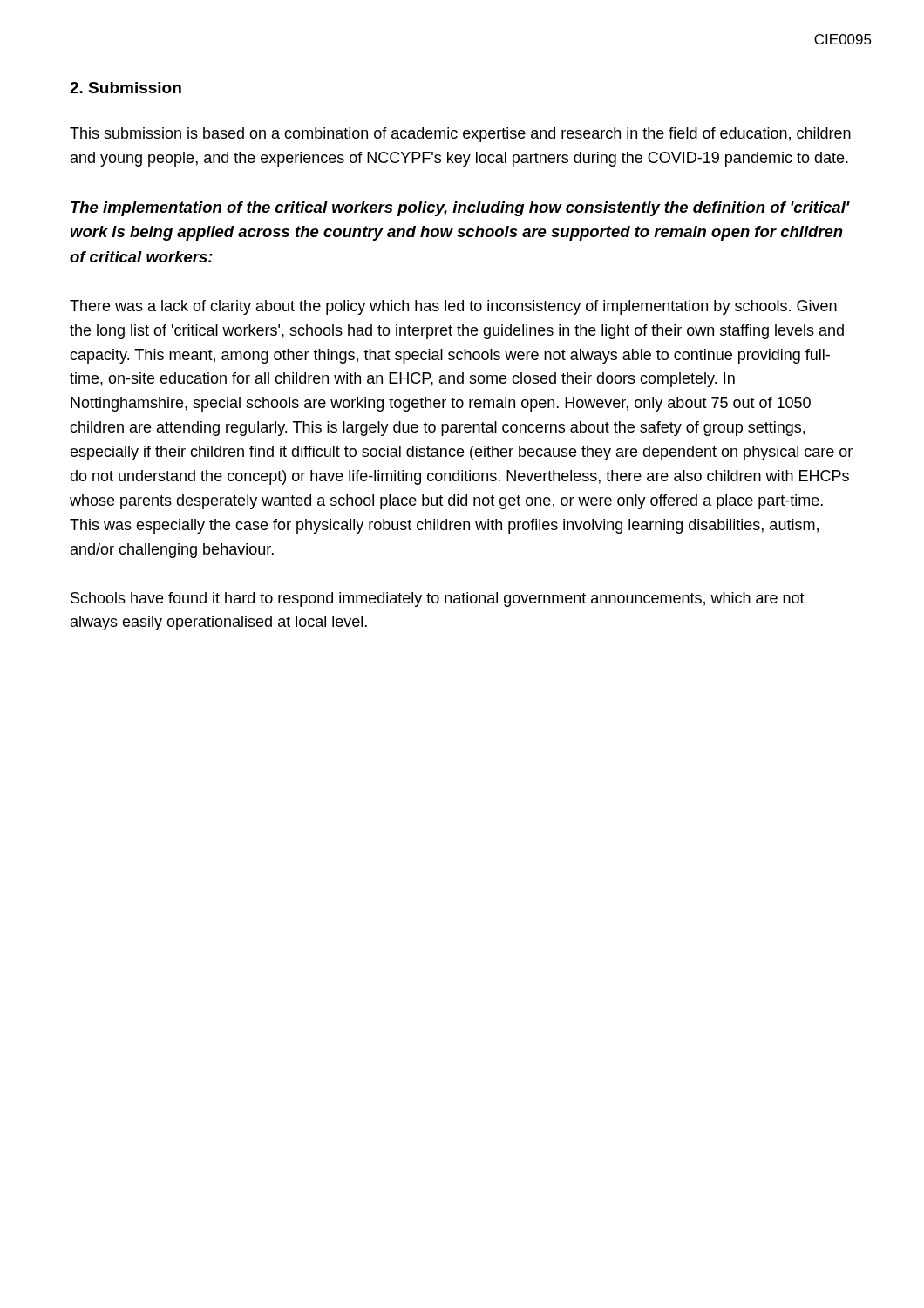Click on the section header containing "2. Submission"

[x=126, y=88]
